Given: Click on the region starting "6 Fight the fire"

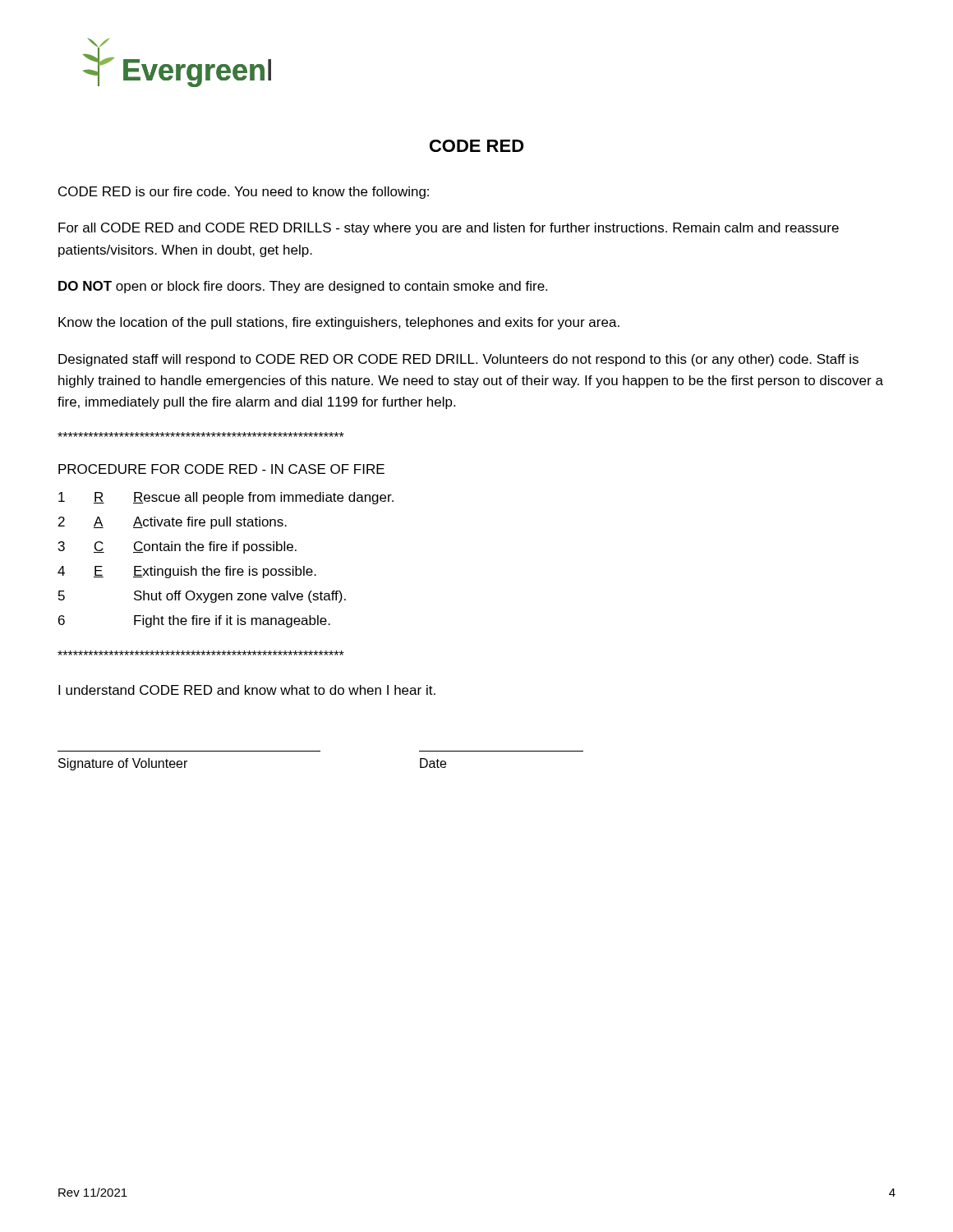Looking at the screenshot, I should tap(194, 622).
